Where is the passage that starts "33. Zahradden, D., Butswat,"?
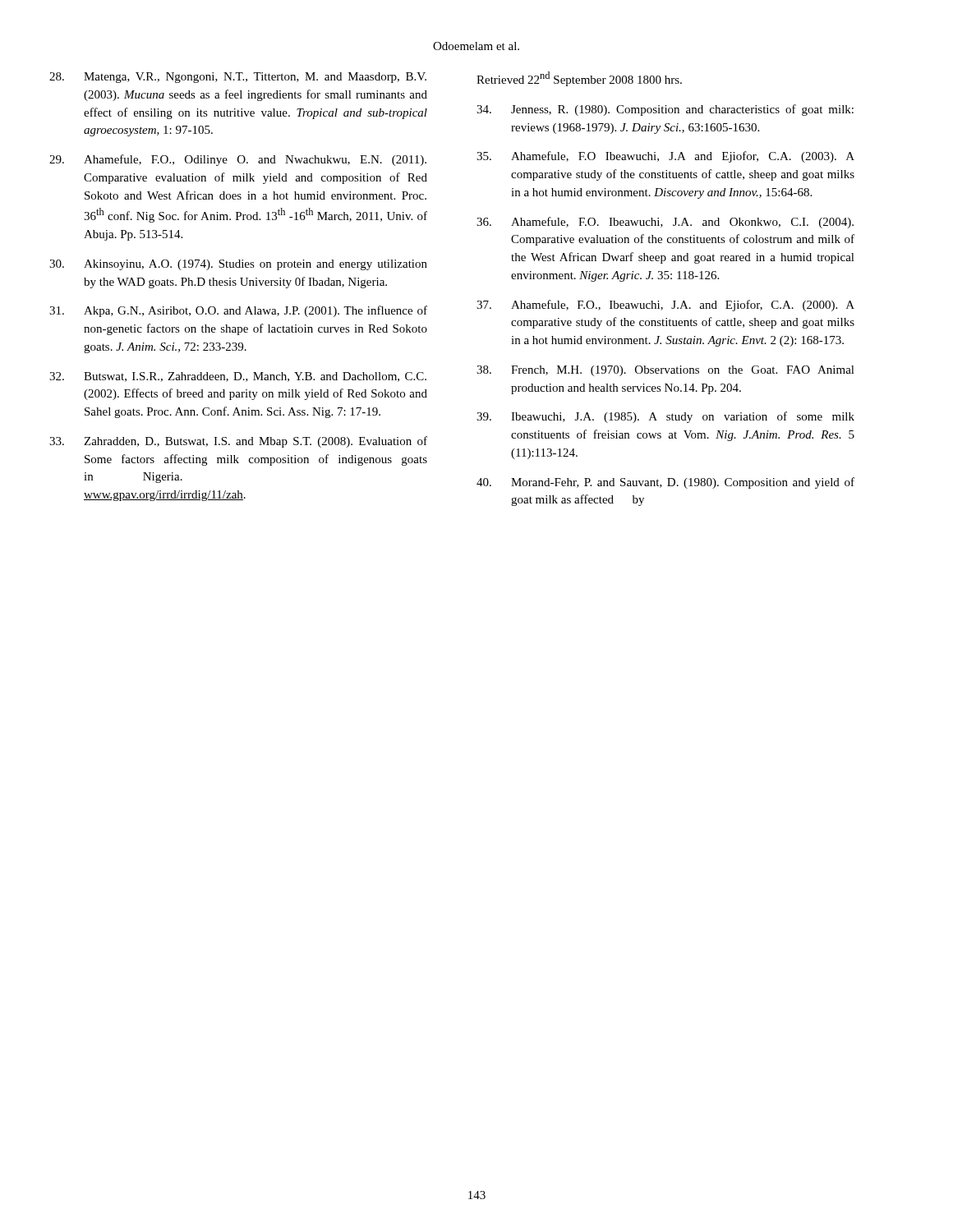 point(238,468)
